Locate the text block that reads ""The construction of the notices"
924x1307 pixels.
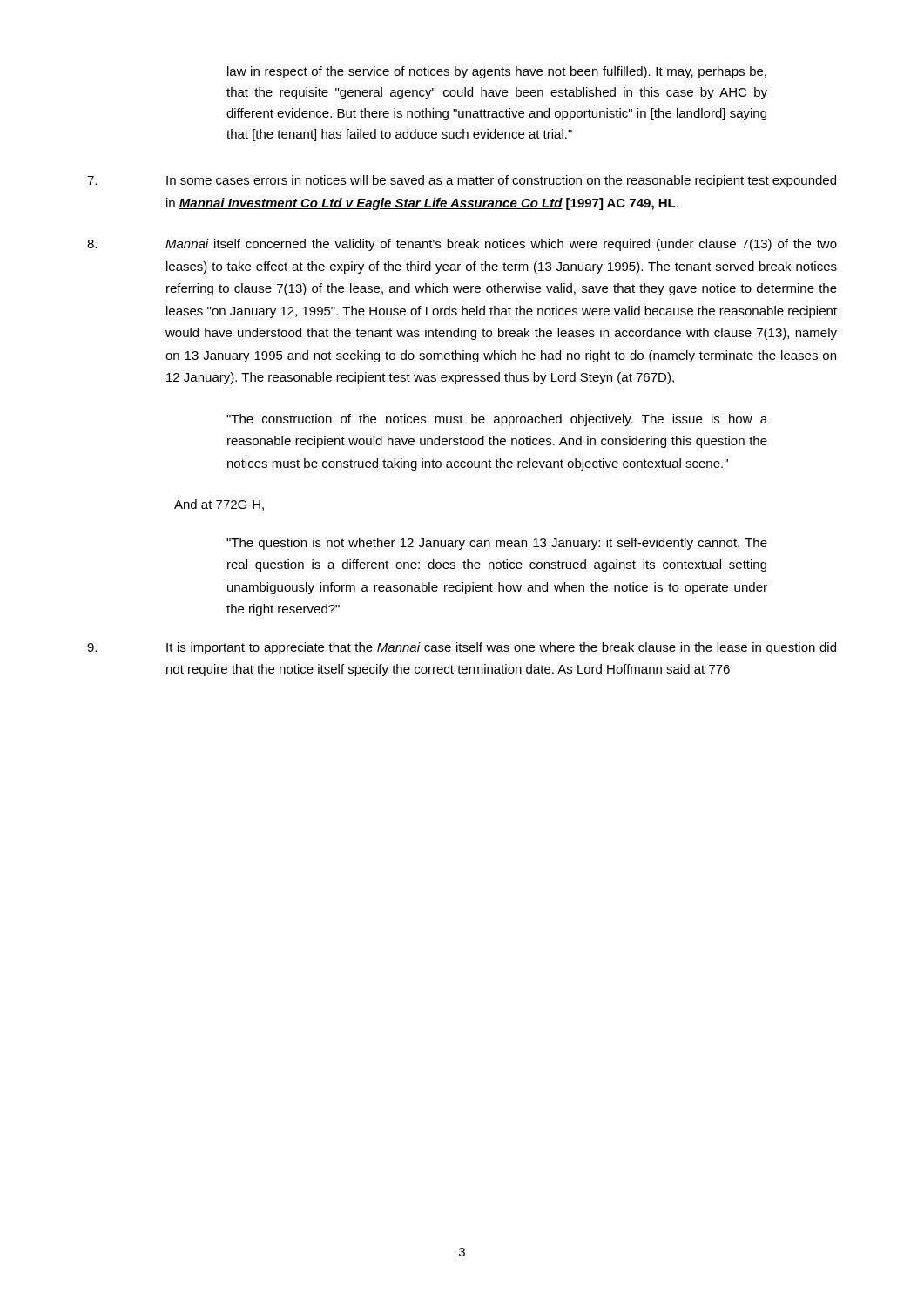point(497,440)
